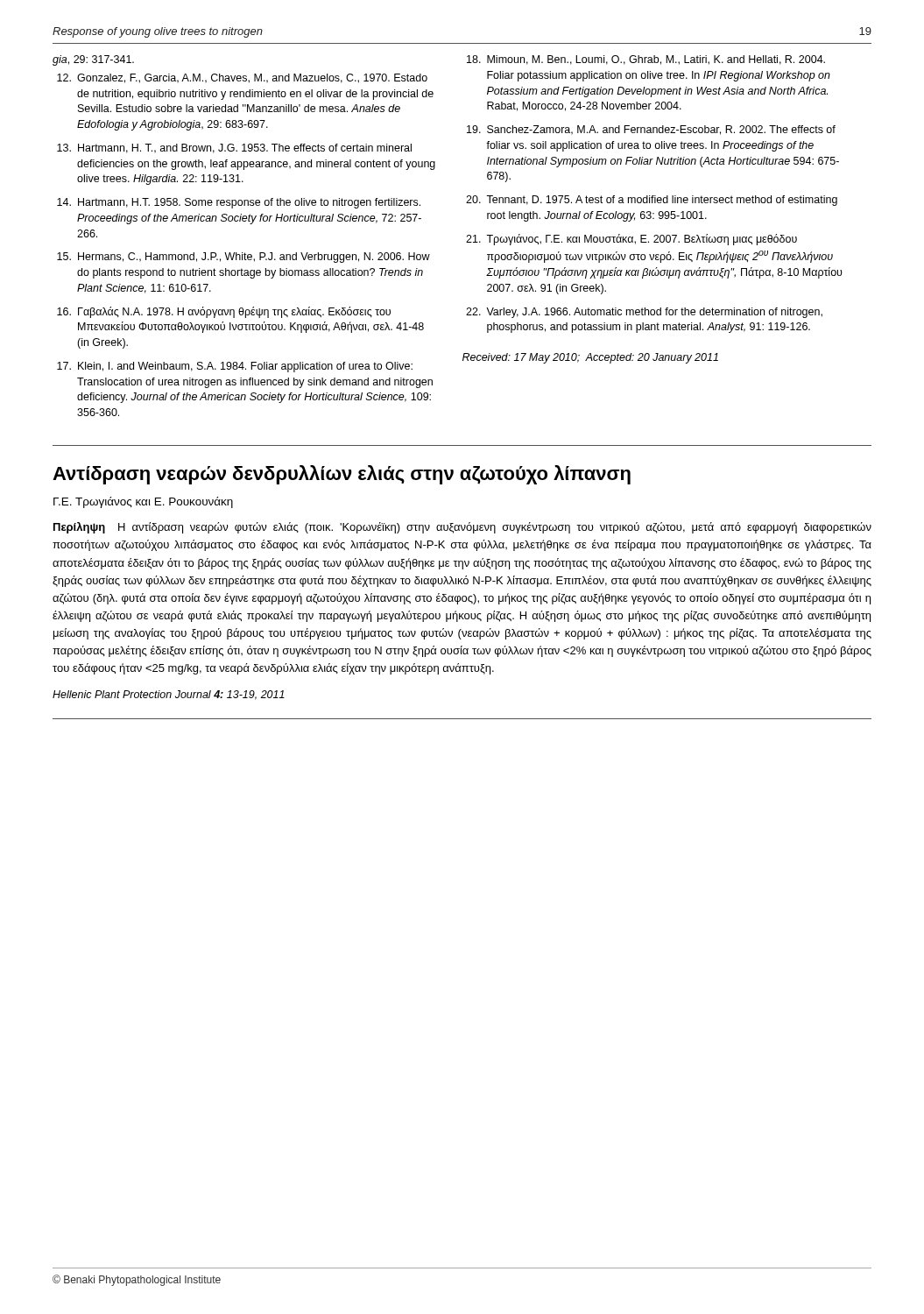This screenshot has height=1314, width=924.
Task: Select the text block starting "13. Hartmann, H. T., and"
Action: point(245,164)
